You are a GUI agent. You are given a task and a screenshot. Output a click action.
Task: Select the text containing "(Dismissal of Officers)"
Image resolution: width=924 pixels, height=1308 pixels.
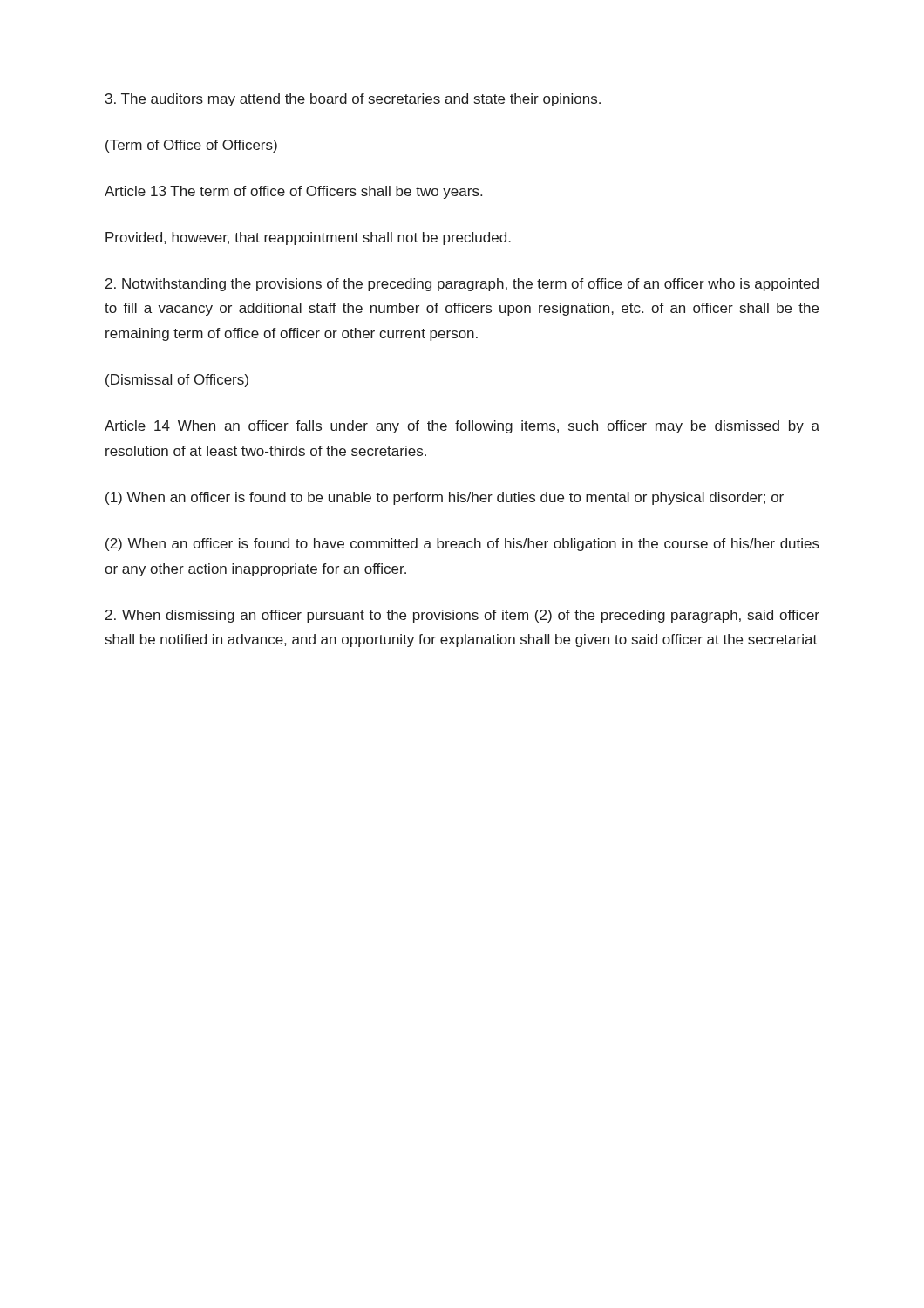pyautogui.click(x=177, y=380)
